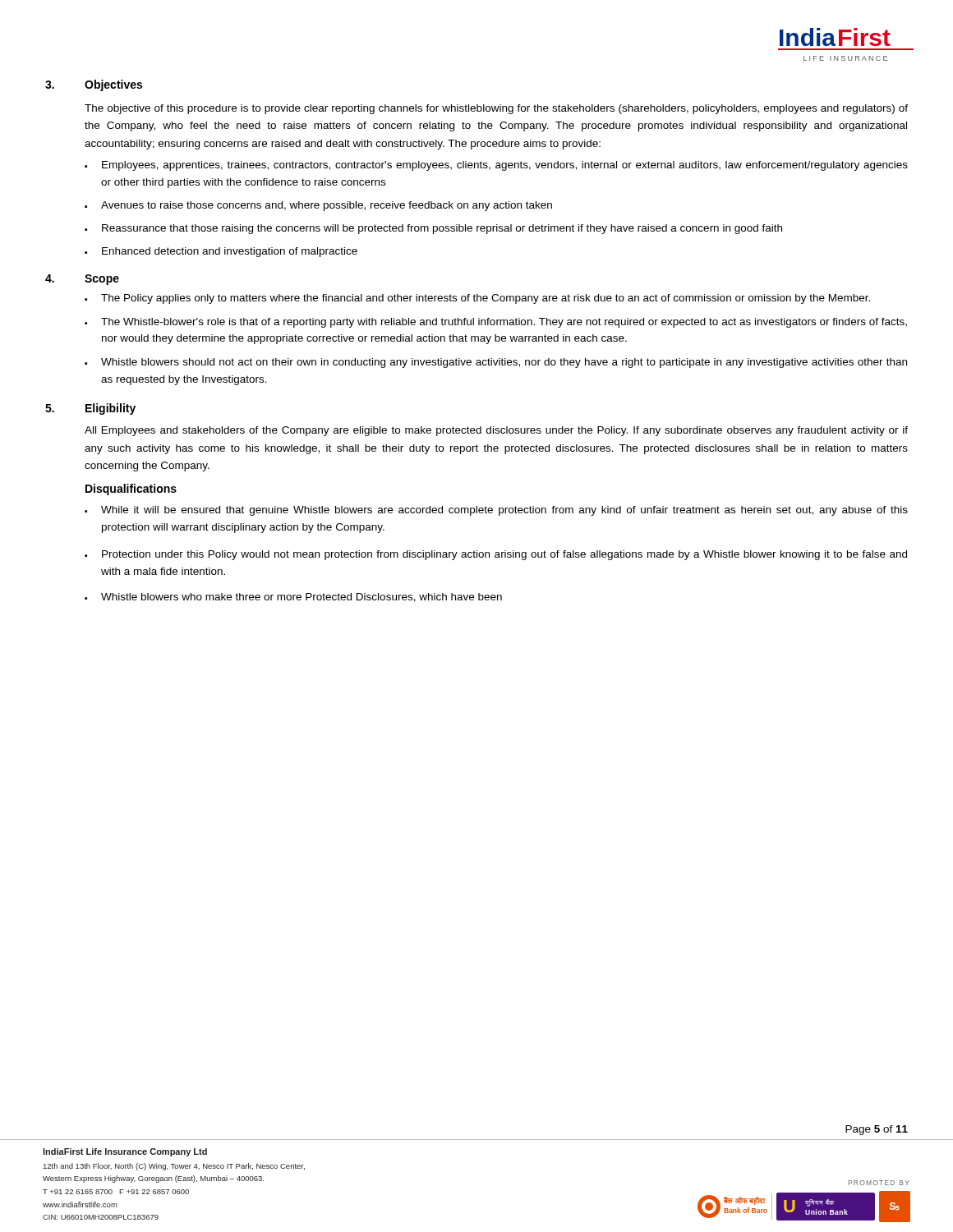
Task: Where is the passage that starts "▪ Whistle blowers should not act on"?
Action: [x=496, y=372]
